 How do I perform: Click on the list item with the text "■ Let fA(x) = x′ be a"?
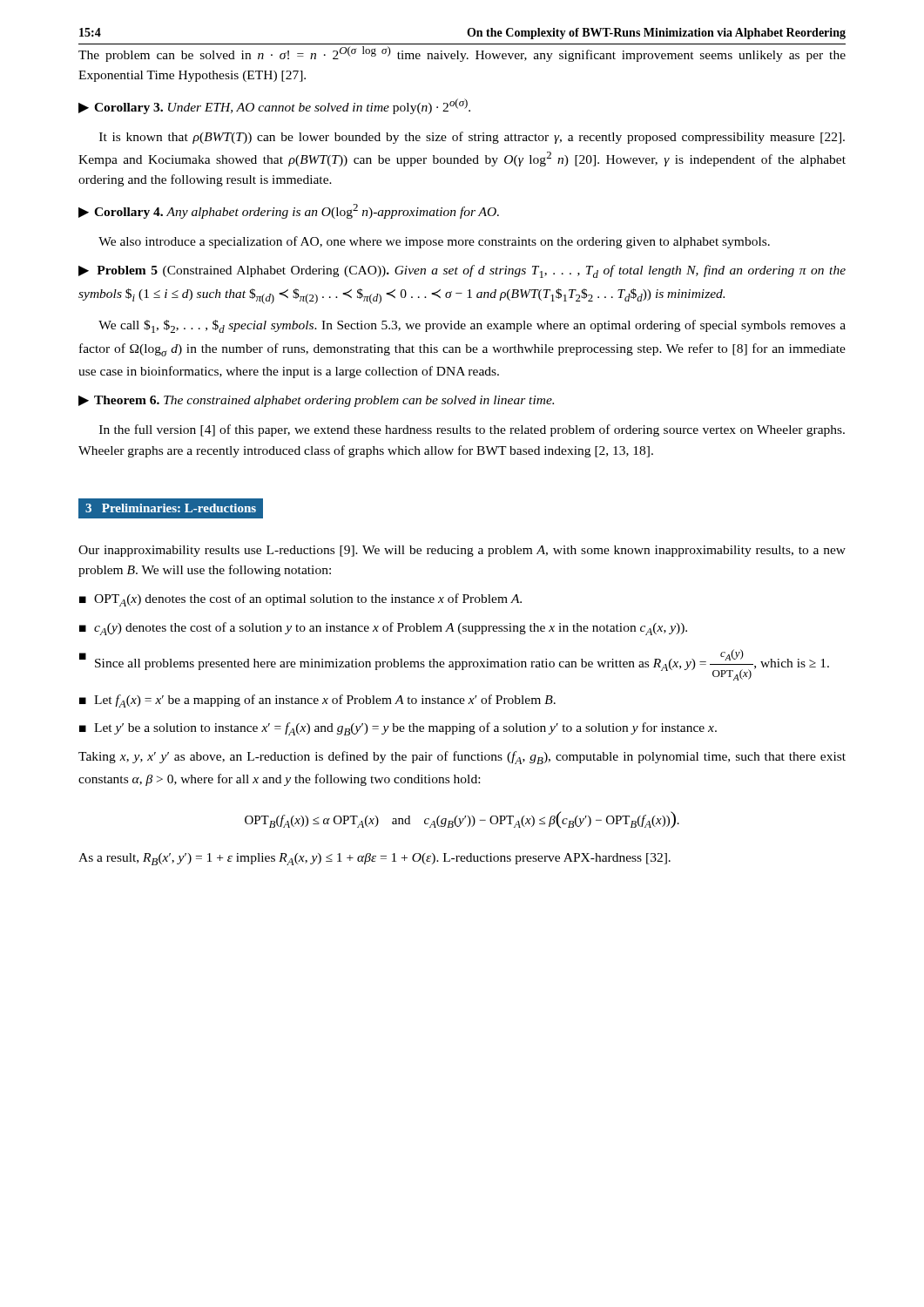(462, 701)
